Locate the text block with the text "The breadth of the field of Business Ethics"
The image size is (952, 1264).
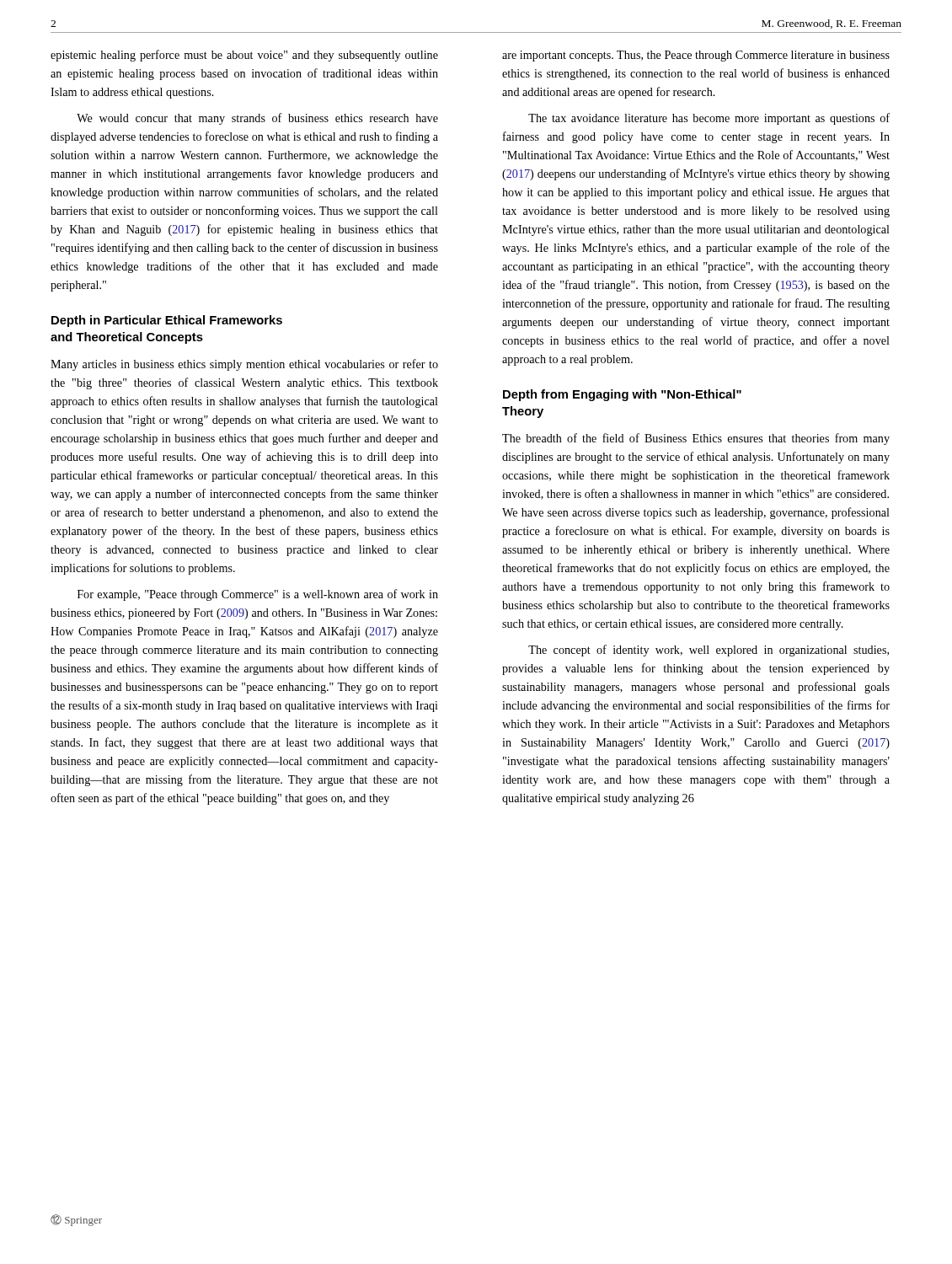(696, 618)
